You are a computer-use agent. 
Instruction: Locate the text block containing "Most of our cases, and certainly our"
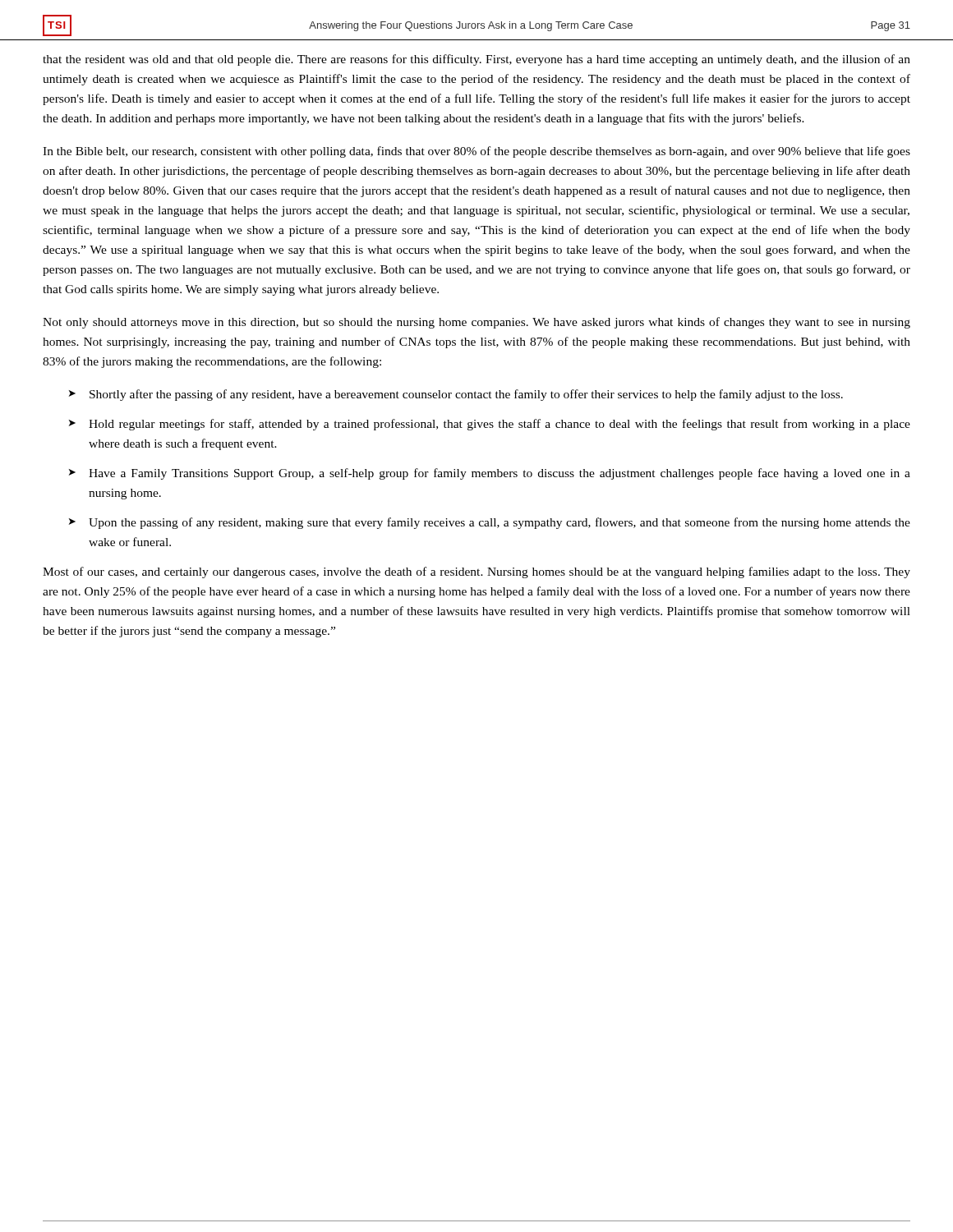tap(476, 601)
